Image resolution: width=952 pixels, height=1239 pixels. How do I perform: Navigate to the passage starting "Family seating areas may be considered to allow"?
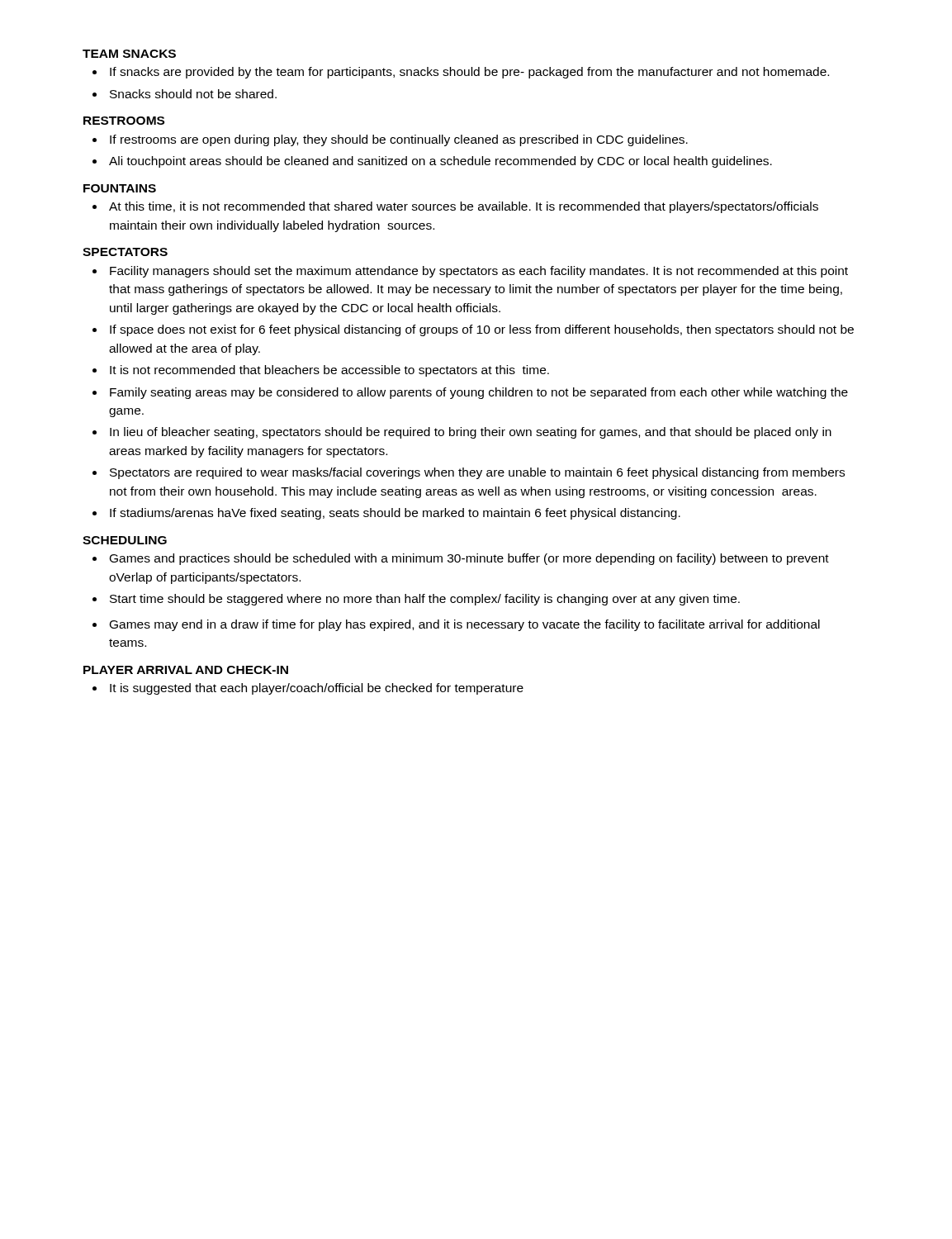click(x=479, y=401)
